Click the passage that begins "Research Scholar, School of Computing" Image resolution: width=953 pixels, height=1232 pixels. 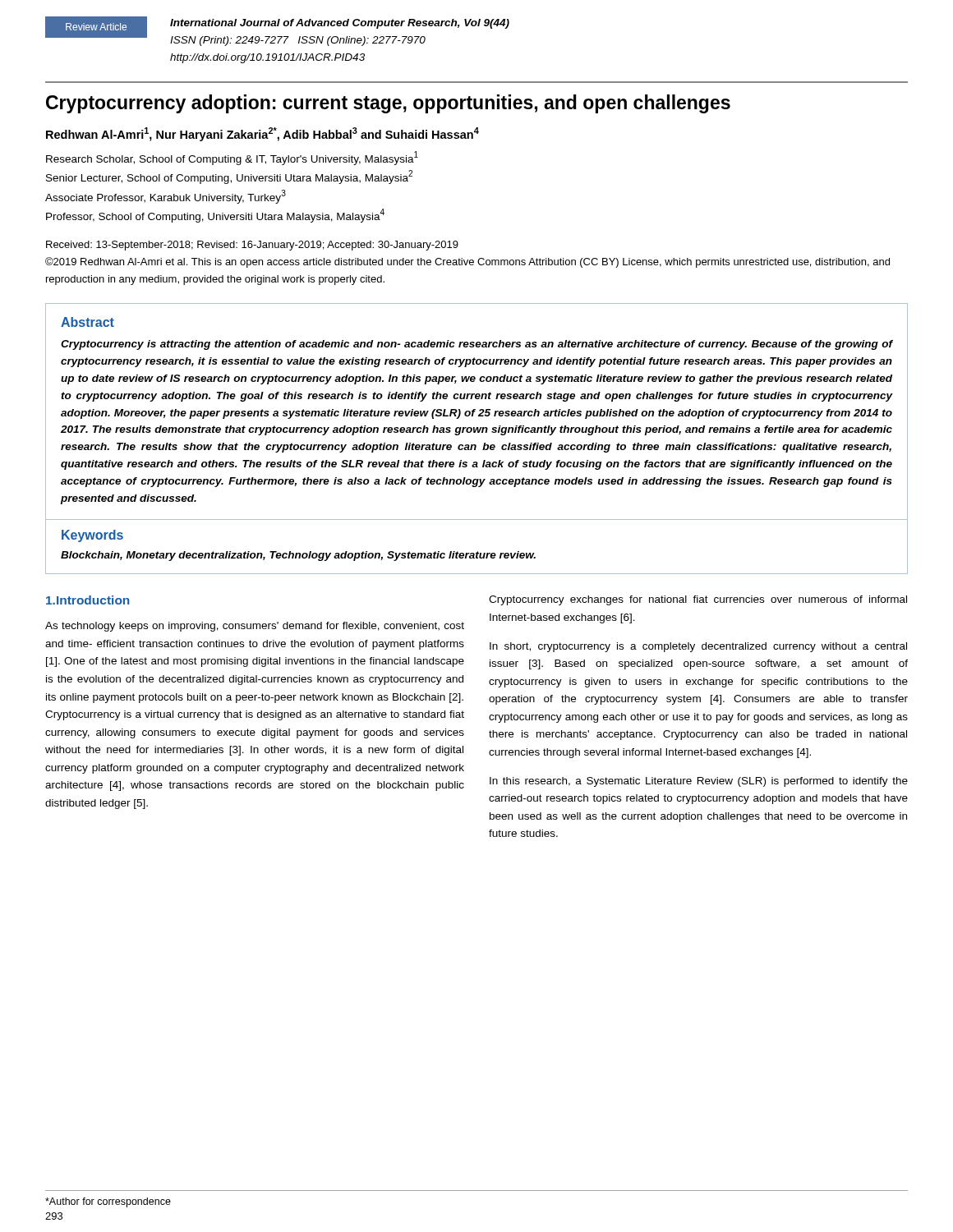click(232, 186)
